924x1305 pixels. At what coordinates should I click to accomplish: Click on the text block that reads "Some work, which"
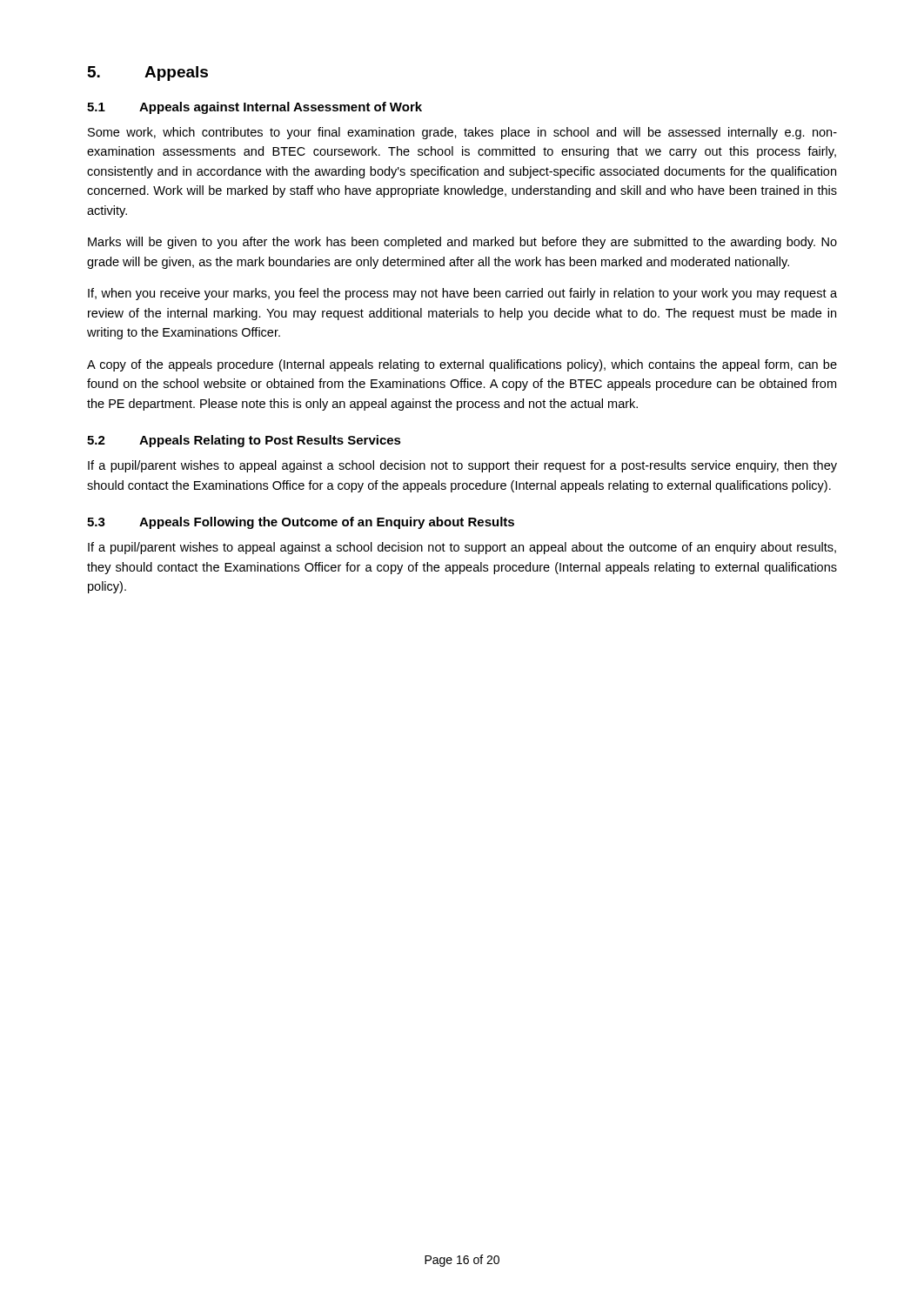(x=462, y=172)
